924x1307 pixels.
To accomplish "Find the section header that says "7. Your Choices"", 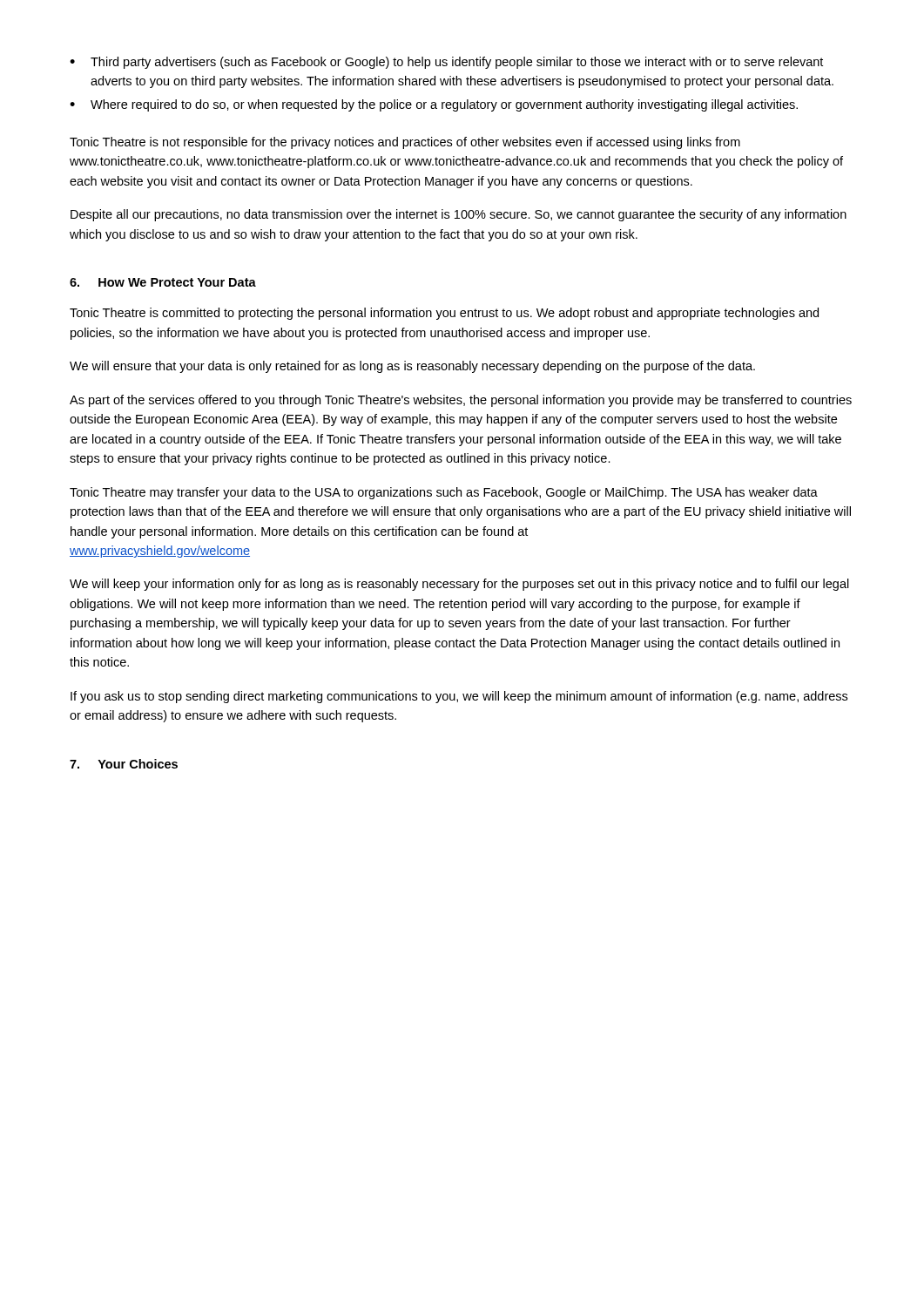I will click(124, 764).
